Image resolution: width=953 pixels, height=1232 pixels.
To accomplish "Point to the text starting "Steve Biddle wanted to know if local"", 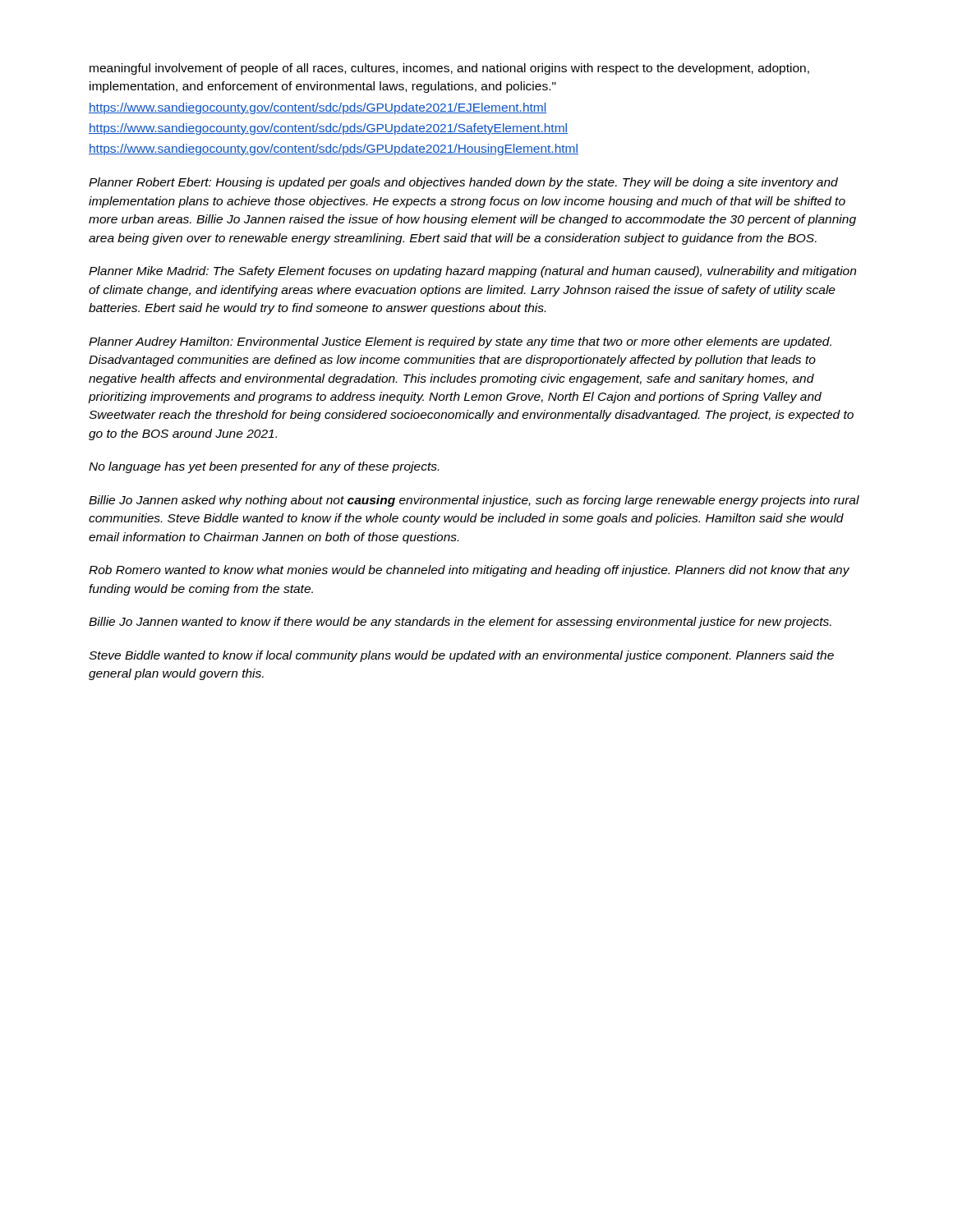I will [461, 664].
